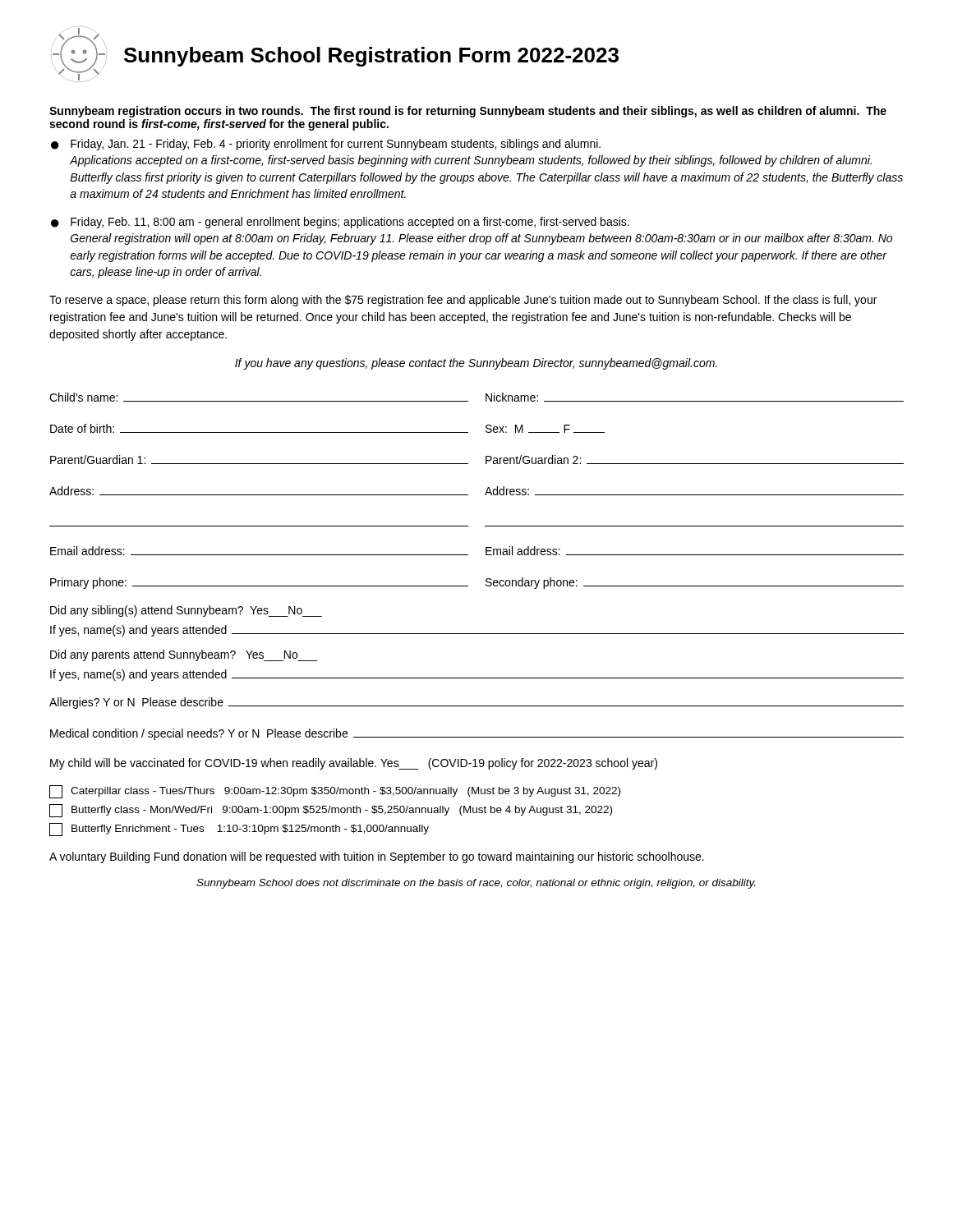Click on the list item with the text "● Friday, Feb. 11, 8:00 am"
This screenshot has width=953, height=1232.
pyautogui.click(x=476, y=247)
